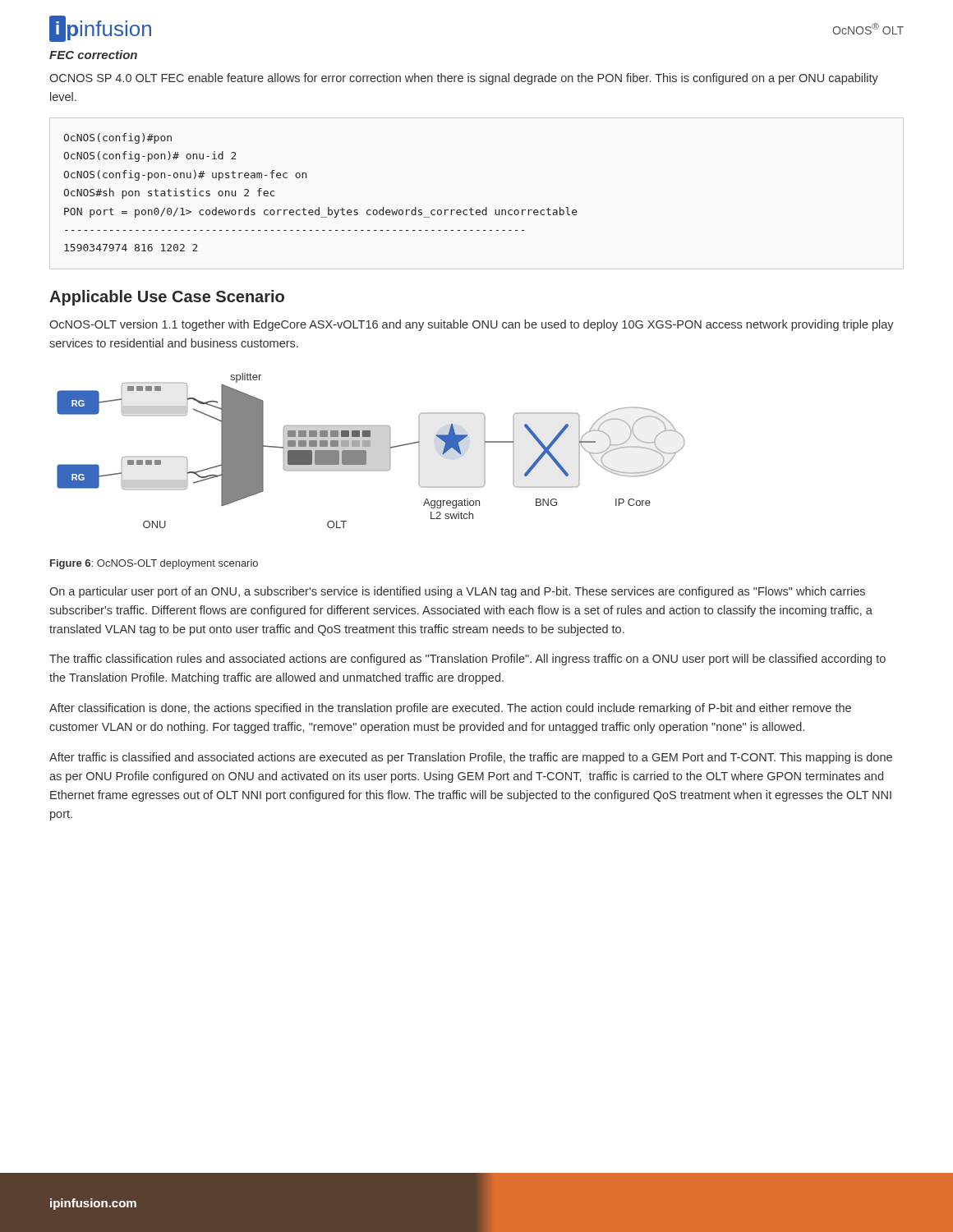Click on the element starting "OcNOS-OLT version 1.1 together with EdgeCore ASX-vOLT16 and"

tap(471, 334)
